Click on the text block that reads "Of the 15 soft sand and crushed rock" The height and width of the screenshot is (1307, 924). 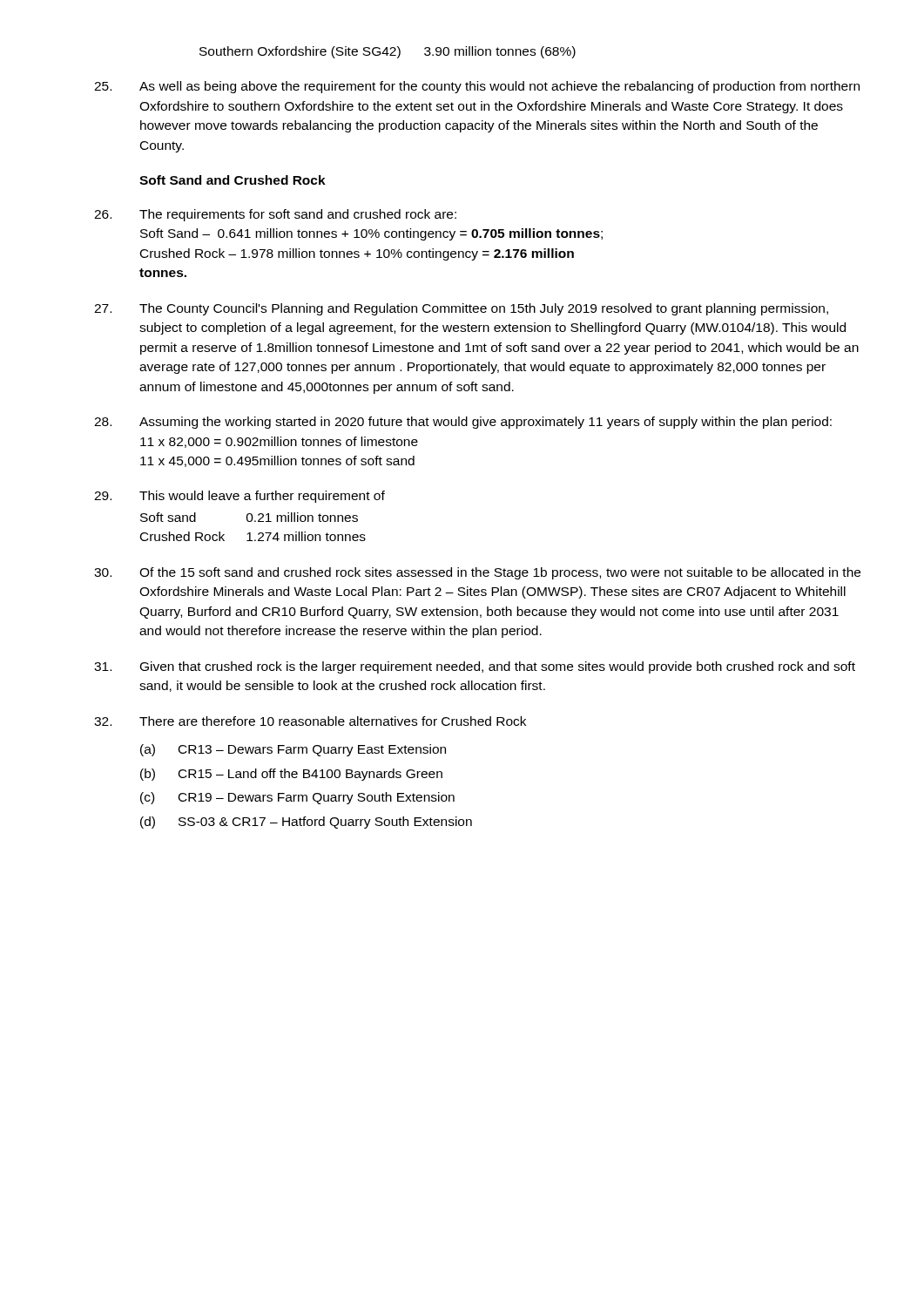pyautogui.click(x=478, y=602)
